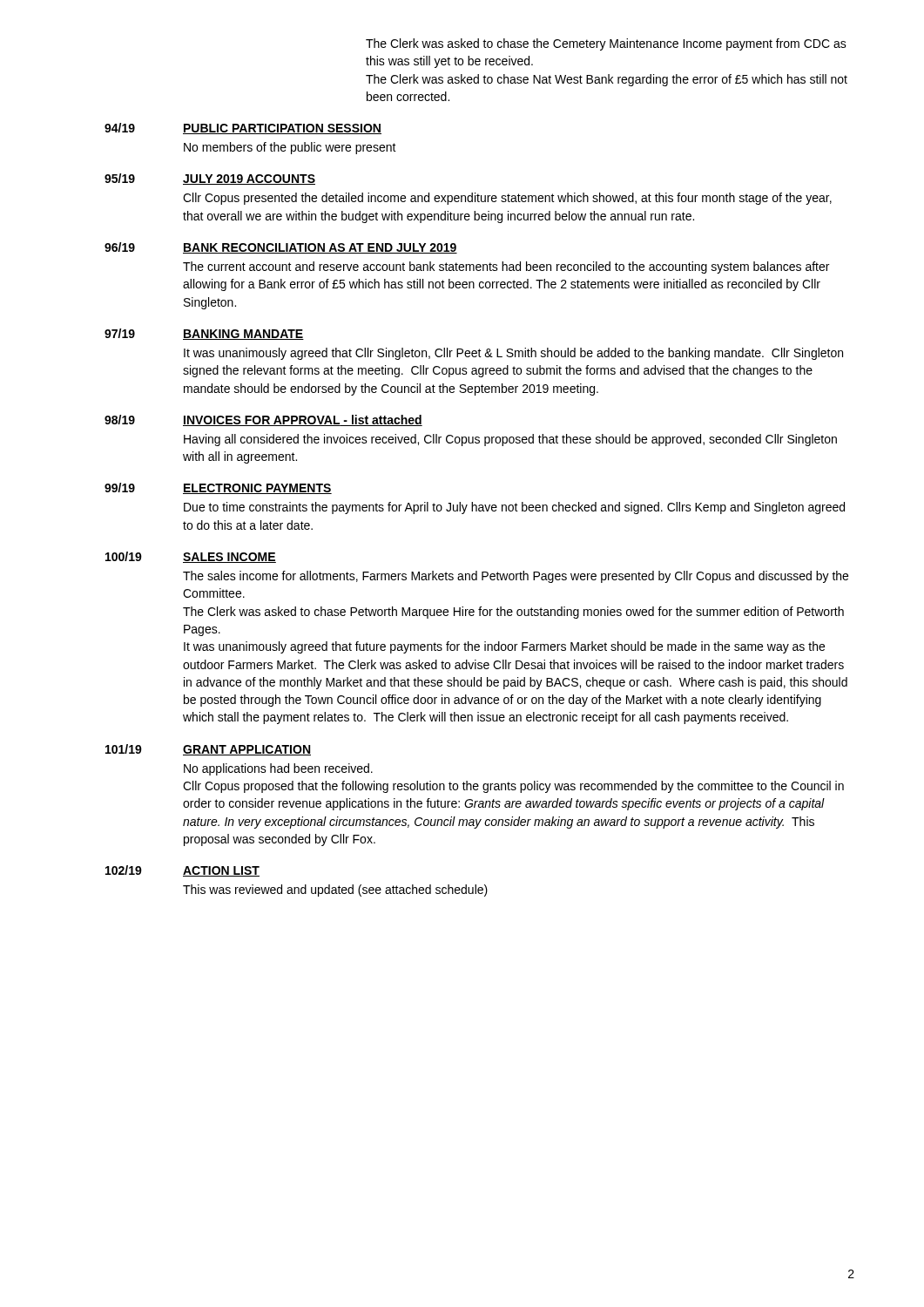
Task: Find the text with the text "This was reviewed and updated (see attached schedule)"
Action: (x=335, y=890)
